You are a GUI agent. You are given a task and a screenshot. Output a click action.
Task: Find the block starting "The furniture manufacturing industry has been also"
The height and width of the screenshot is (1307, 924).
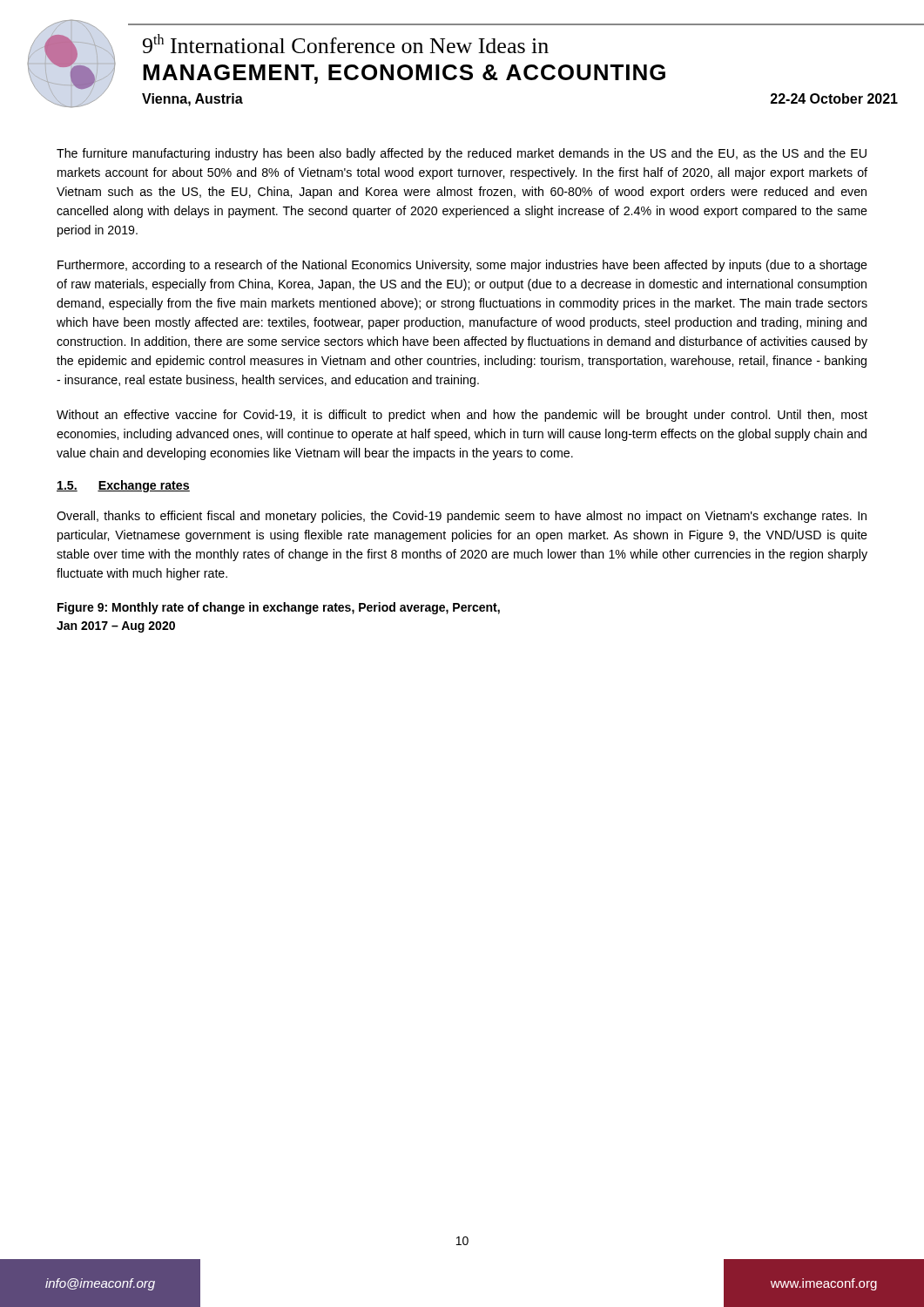(x=462, y=192)
